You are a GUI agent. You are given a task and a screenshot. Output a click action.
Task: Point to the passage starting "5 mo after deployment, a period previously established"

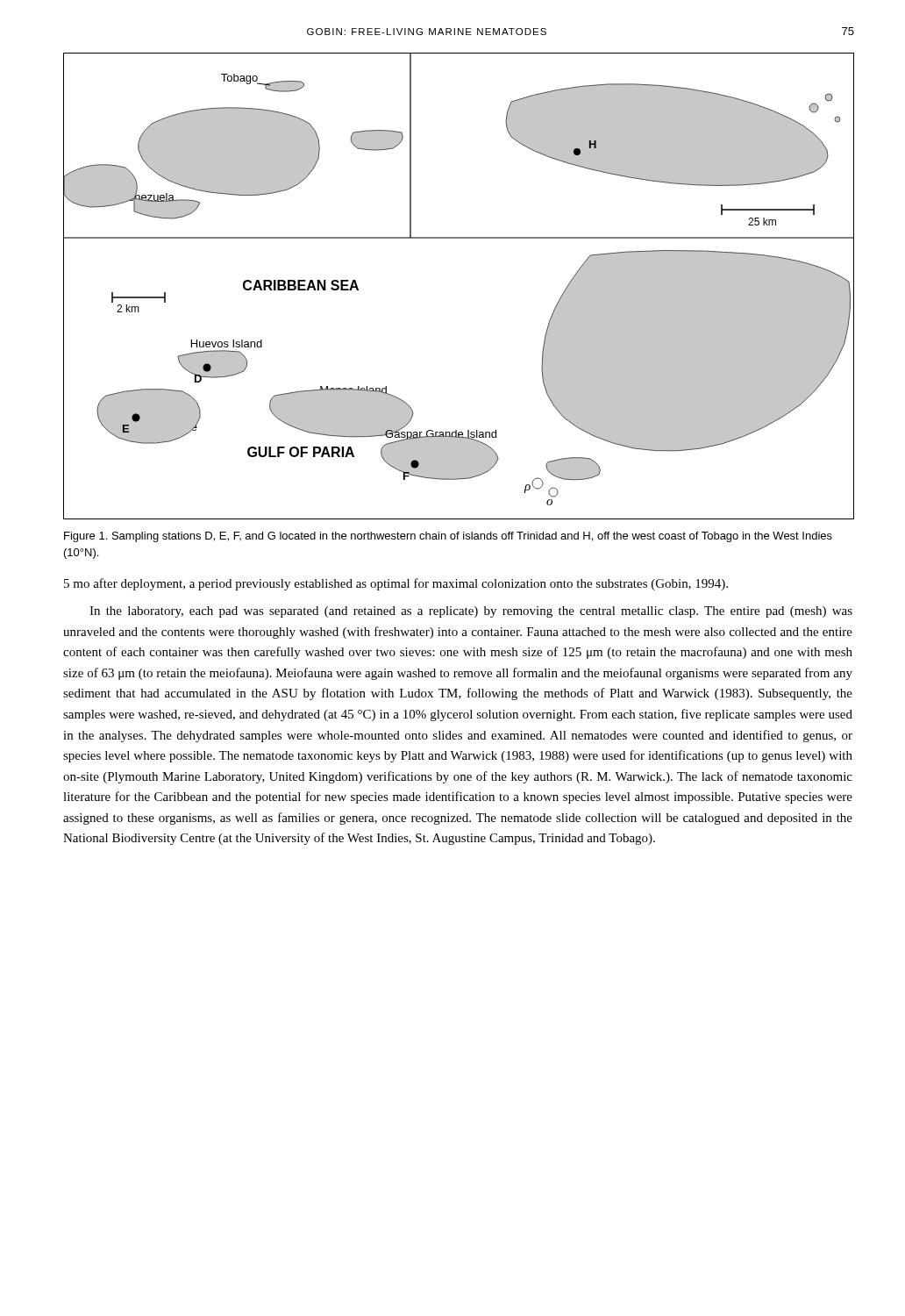click(396, 583)
